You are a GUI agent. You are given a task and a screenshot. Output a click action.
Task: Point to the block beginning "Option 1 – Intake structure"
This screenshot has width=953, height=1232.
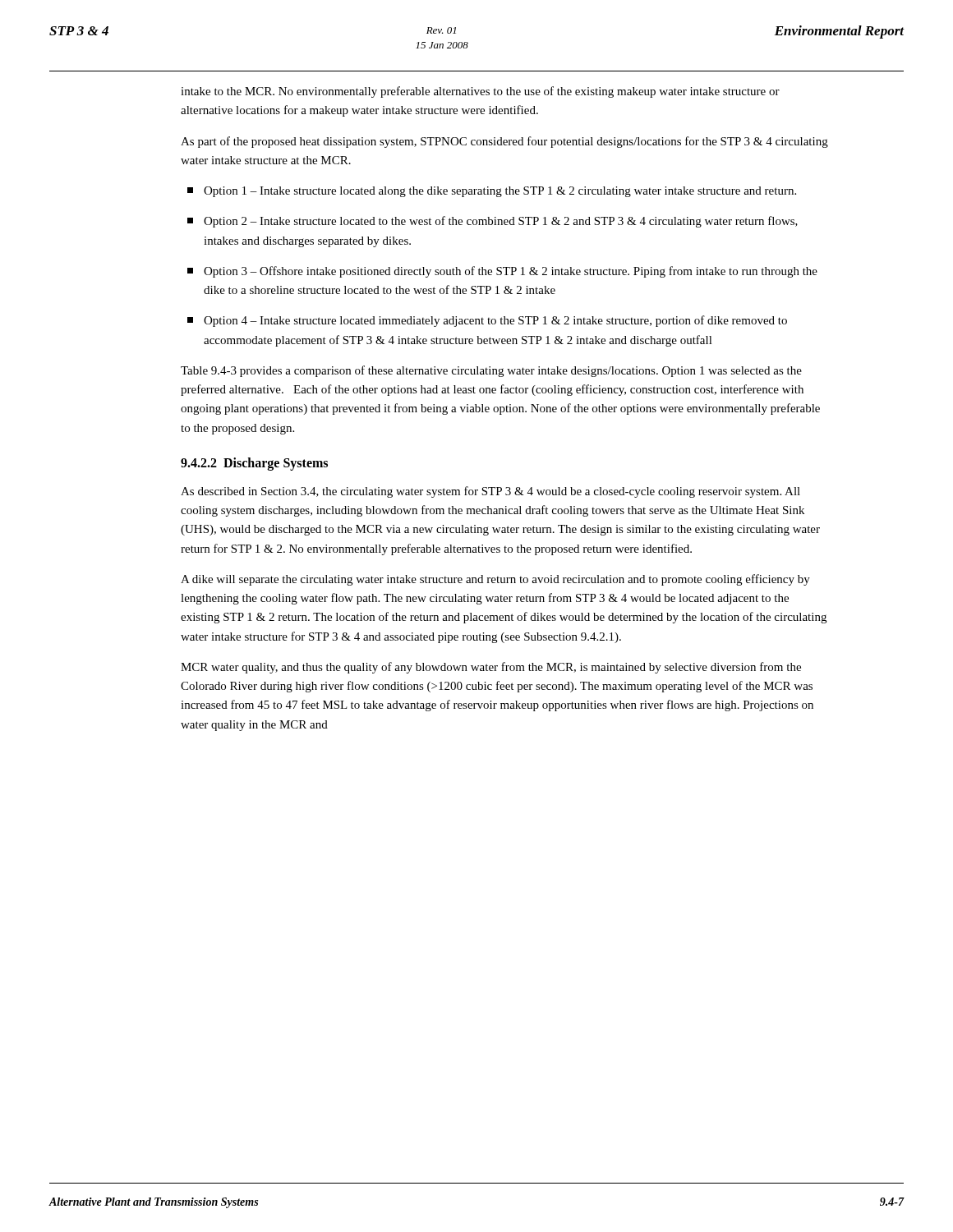pyautogui.click(x=505, y=191)
